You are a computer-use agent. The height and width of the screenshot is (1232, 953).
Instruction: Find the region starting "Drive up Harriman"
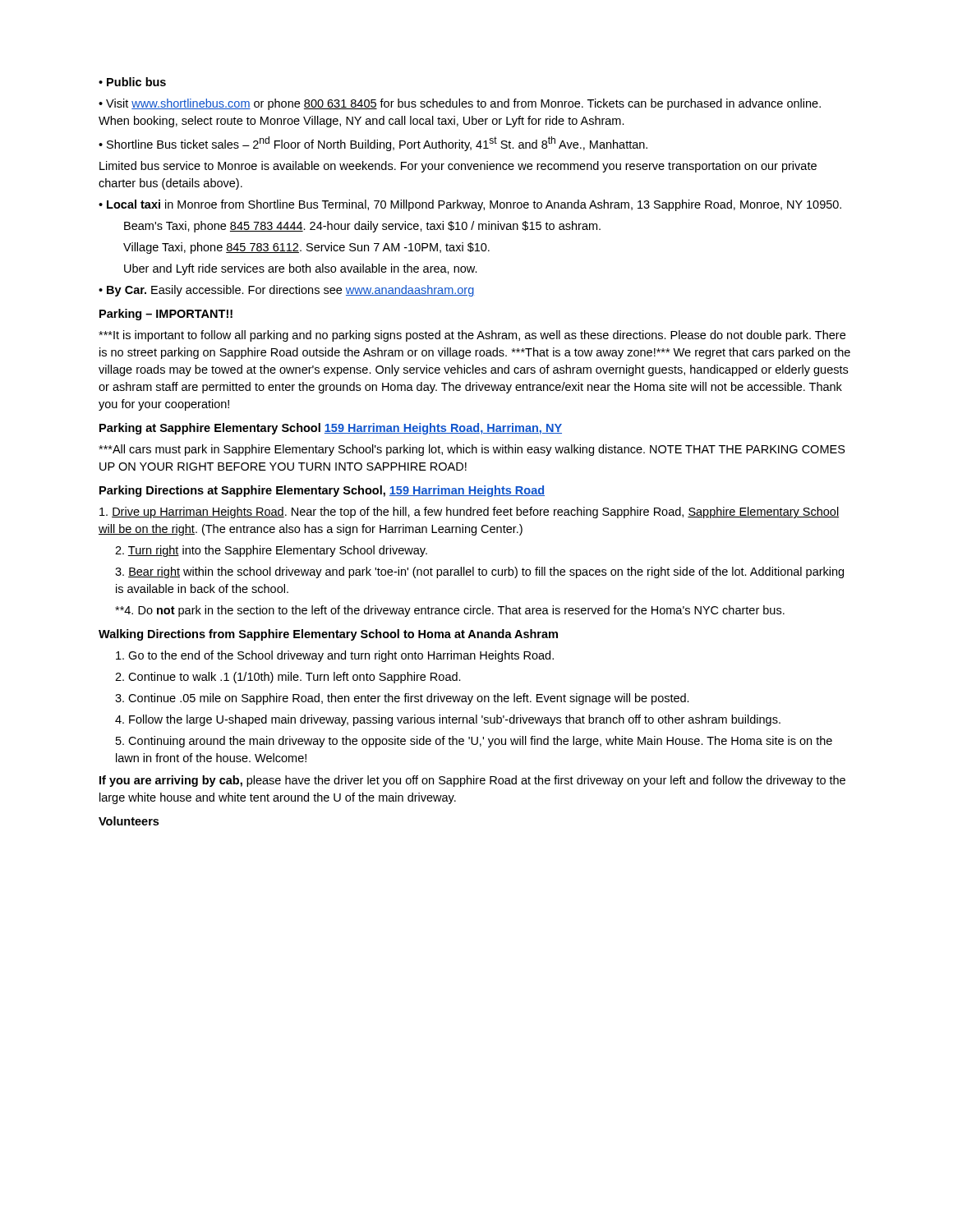click(476, 521)
